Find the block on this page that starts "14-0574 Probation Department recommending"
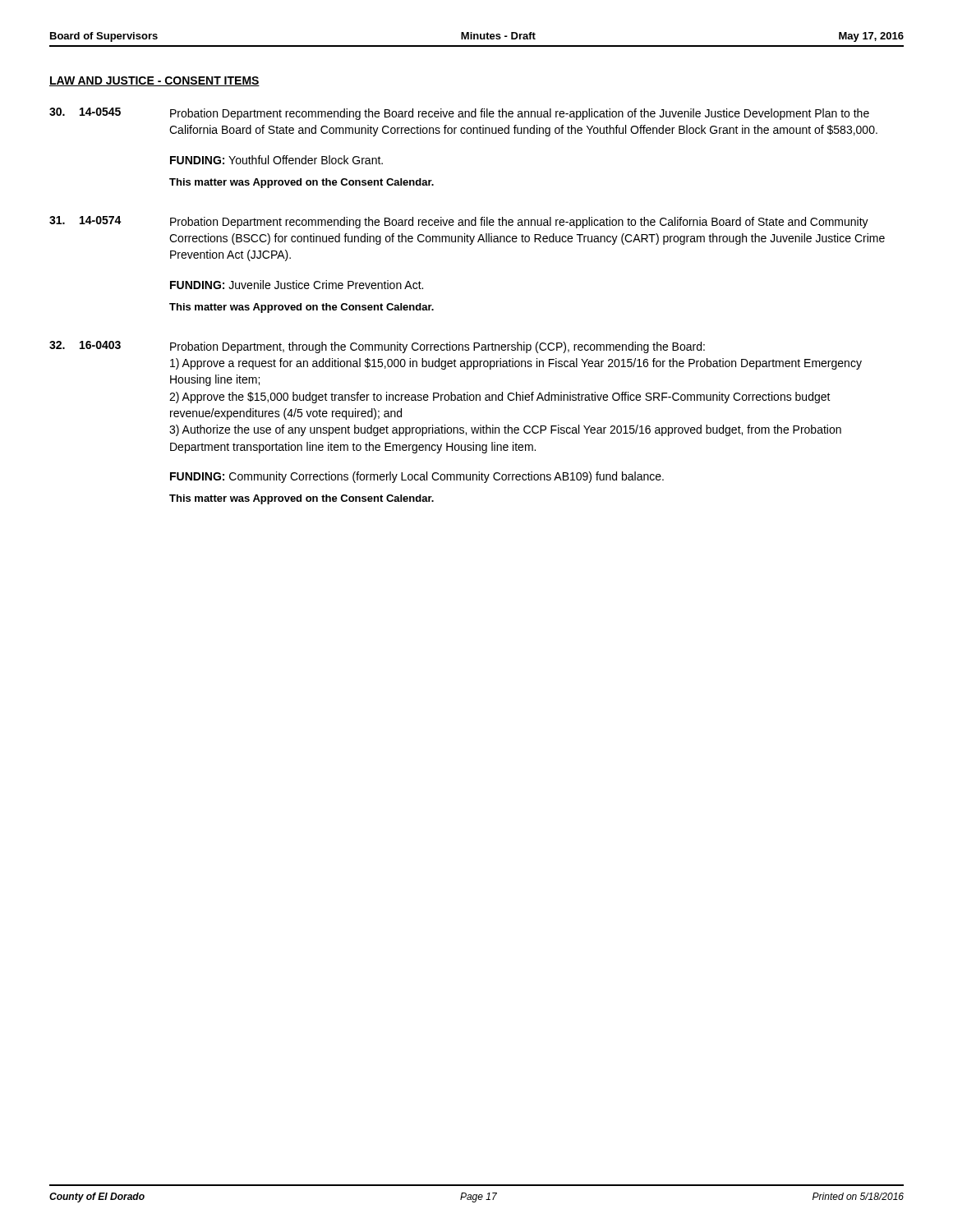The height and width of the screenshot is (1232, 953). point(459,222)
